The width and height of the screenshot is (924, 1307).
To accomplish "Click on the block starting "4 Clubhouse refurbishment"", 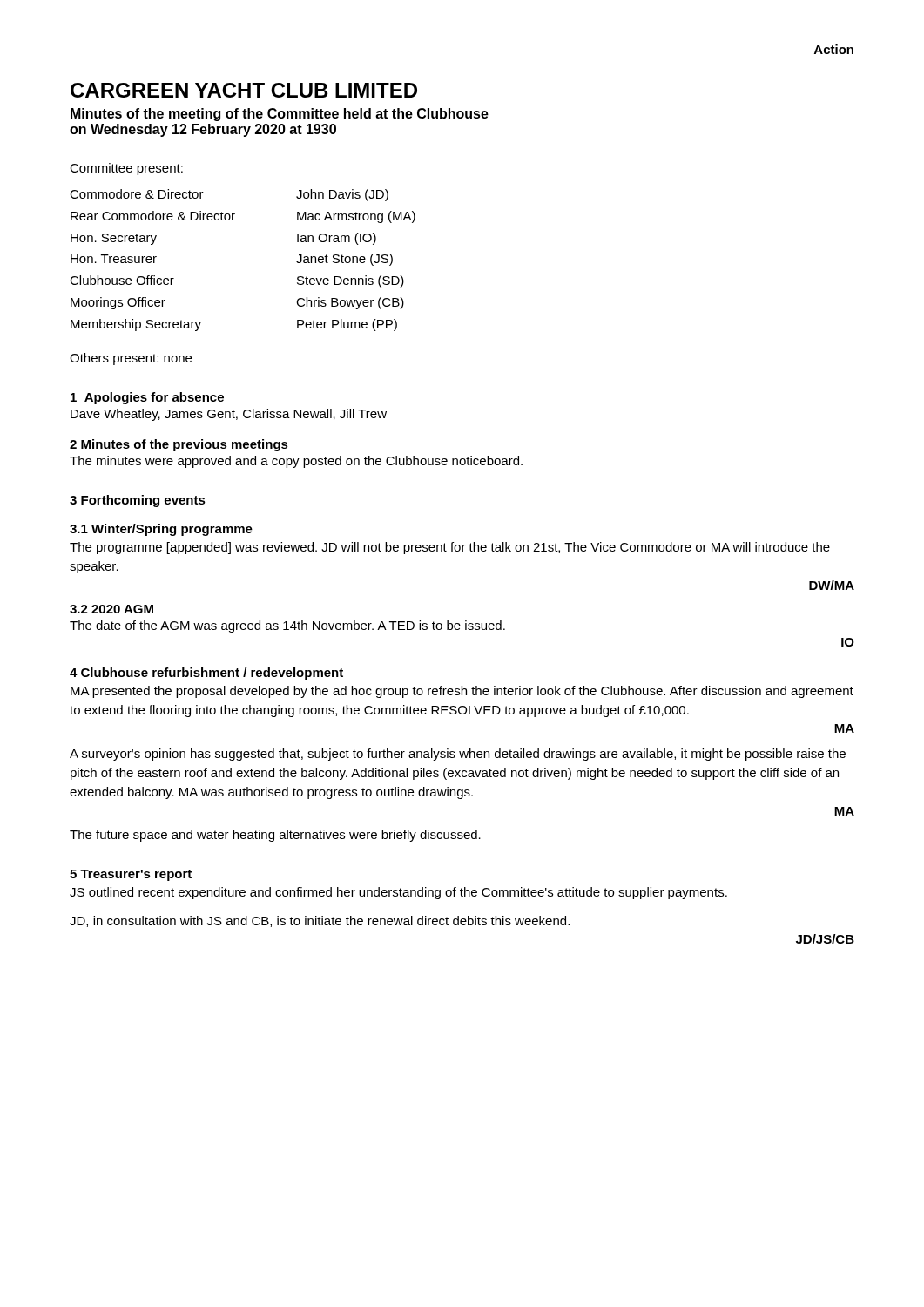I will click(x=207, y=672).
